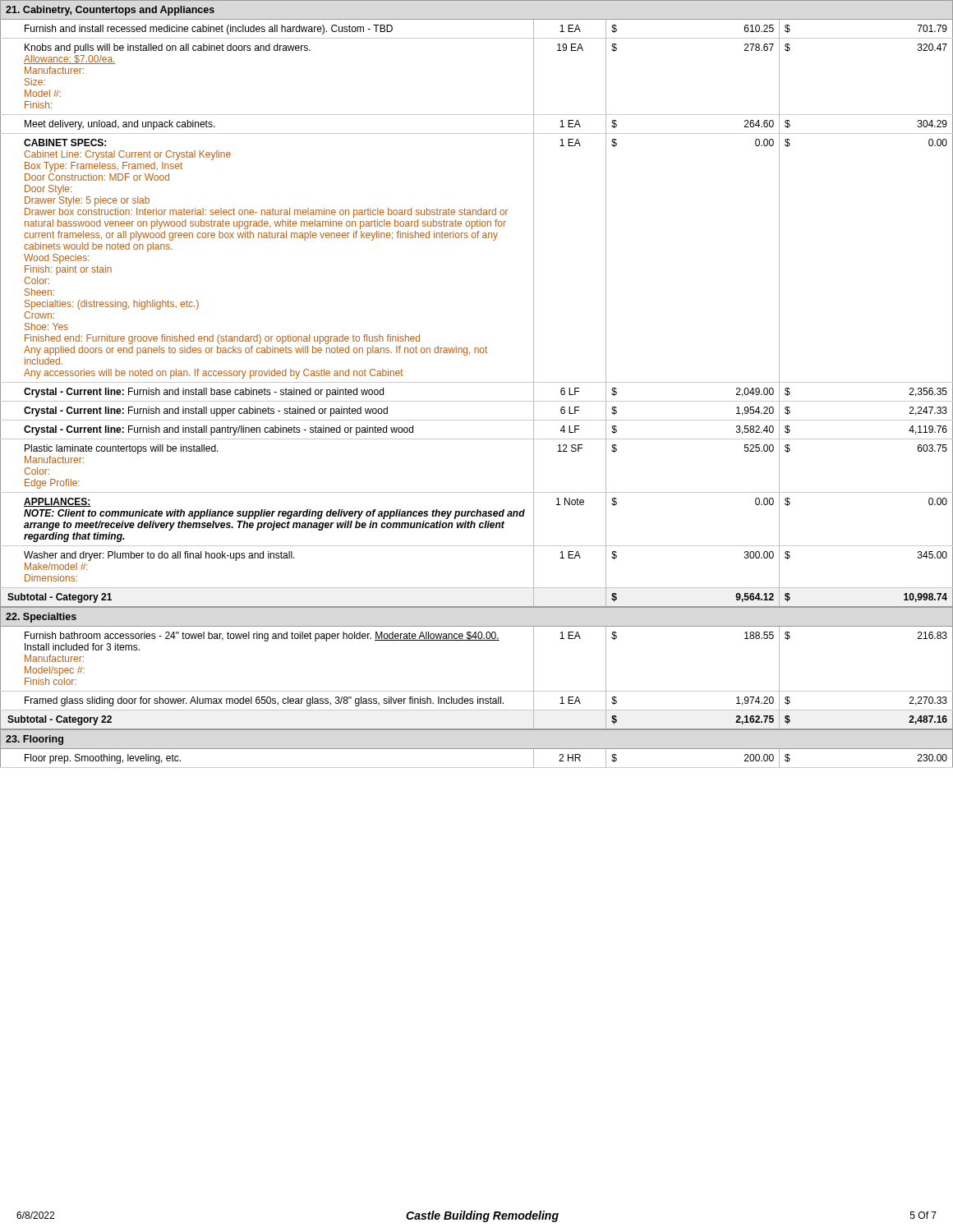Locate the text block containing "Knobs and pulls will be"
Image resolution: width=953 pixels, height=1232 pixels.
(476, 76)
